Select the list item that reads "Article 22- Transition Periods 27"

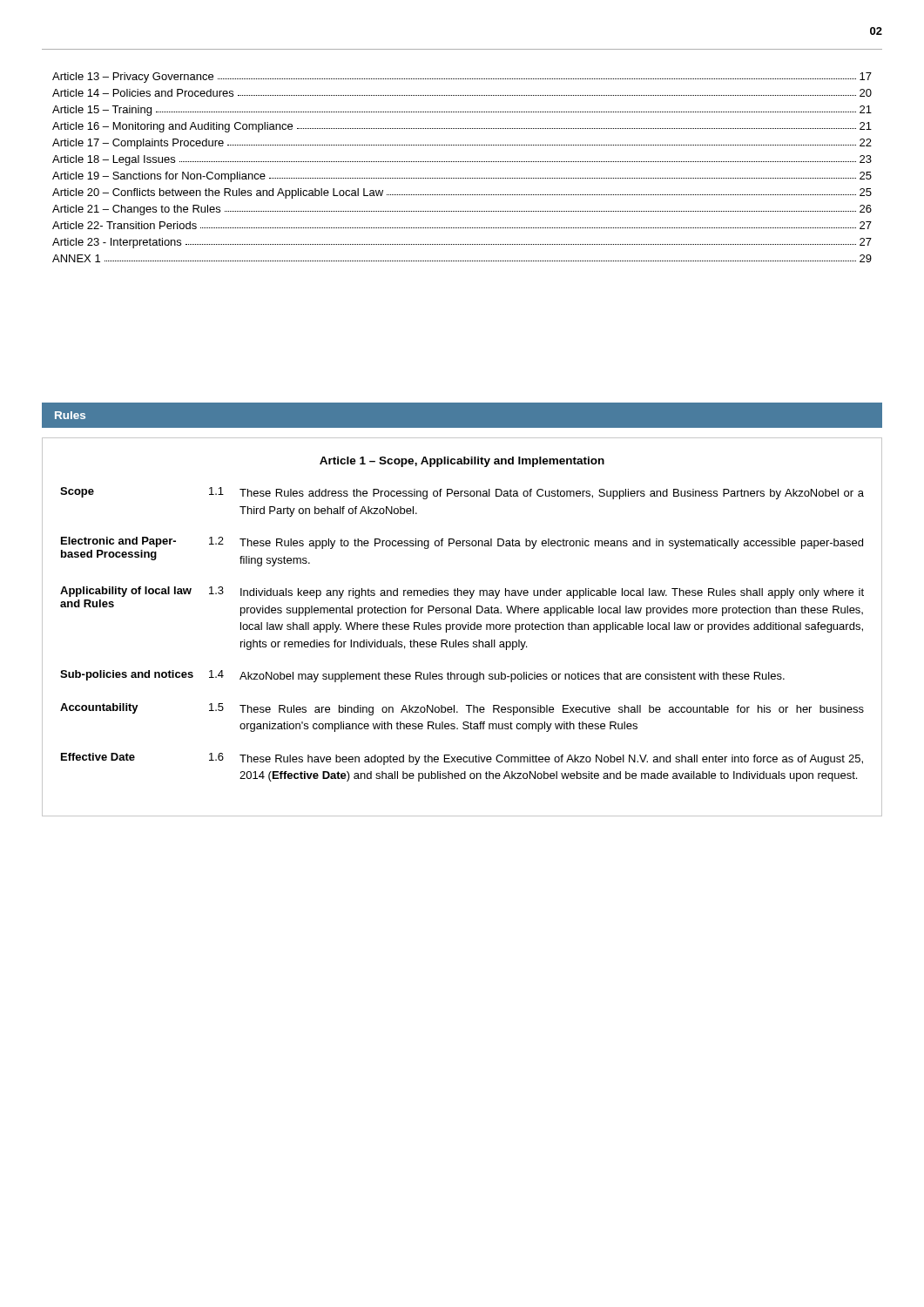pyautogui.click(x=462, y=225)
